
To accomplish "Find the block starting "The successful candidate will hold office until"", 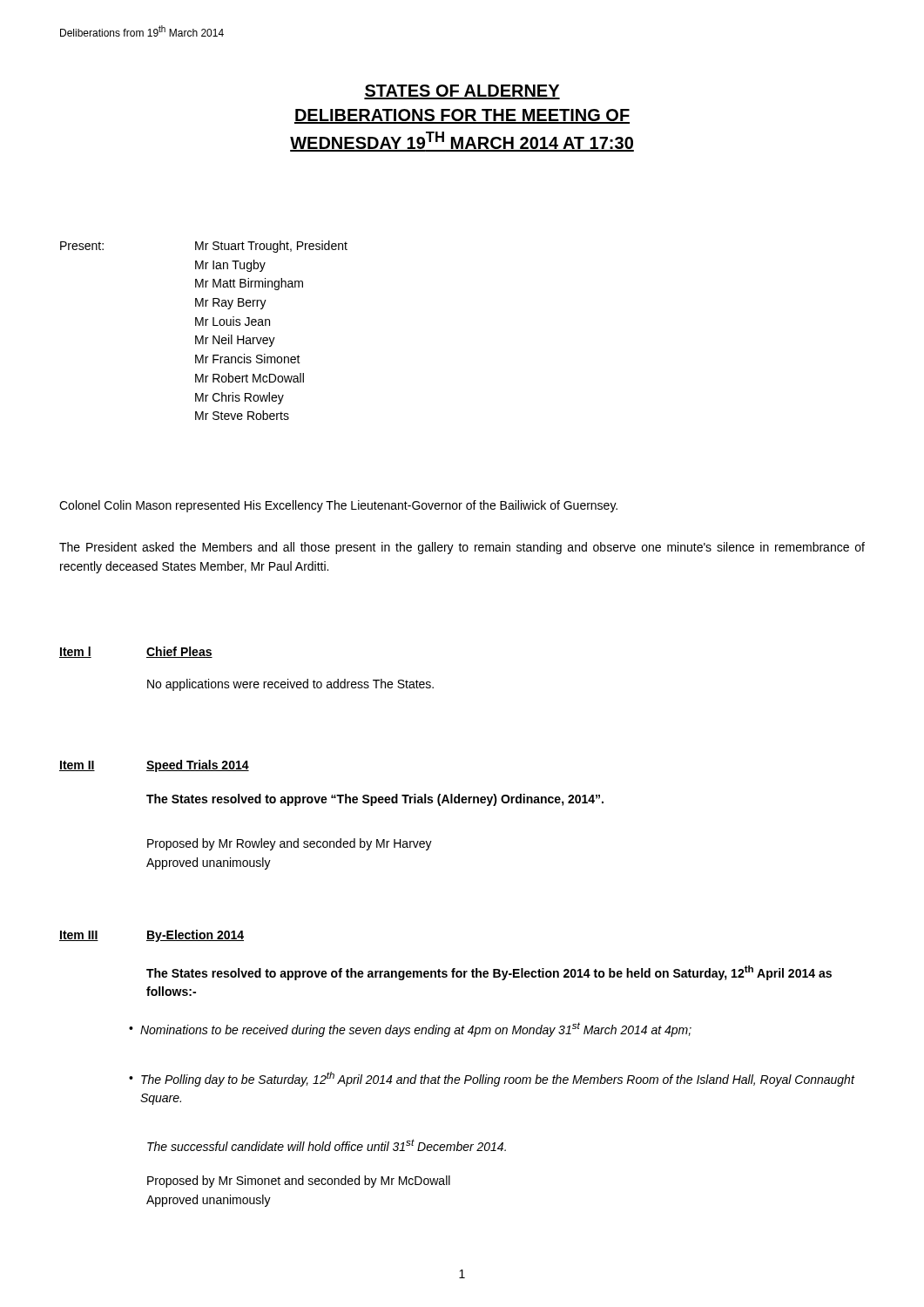I will (x=327, y=1145).
